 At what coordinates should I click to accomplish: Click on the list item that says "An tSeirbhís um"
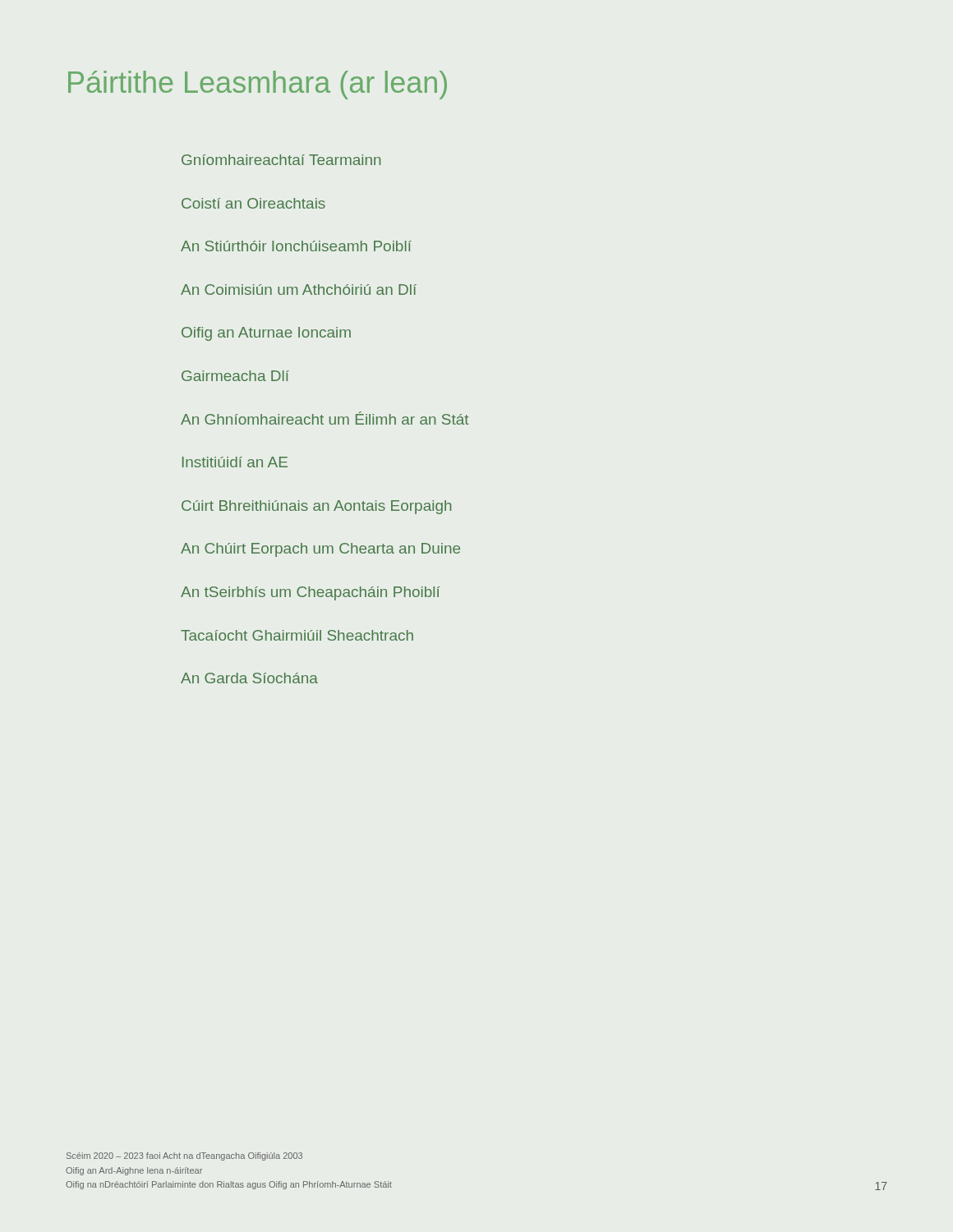pos(310,592)
